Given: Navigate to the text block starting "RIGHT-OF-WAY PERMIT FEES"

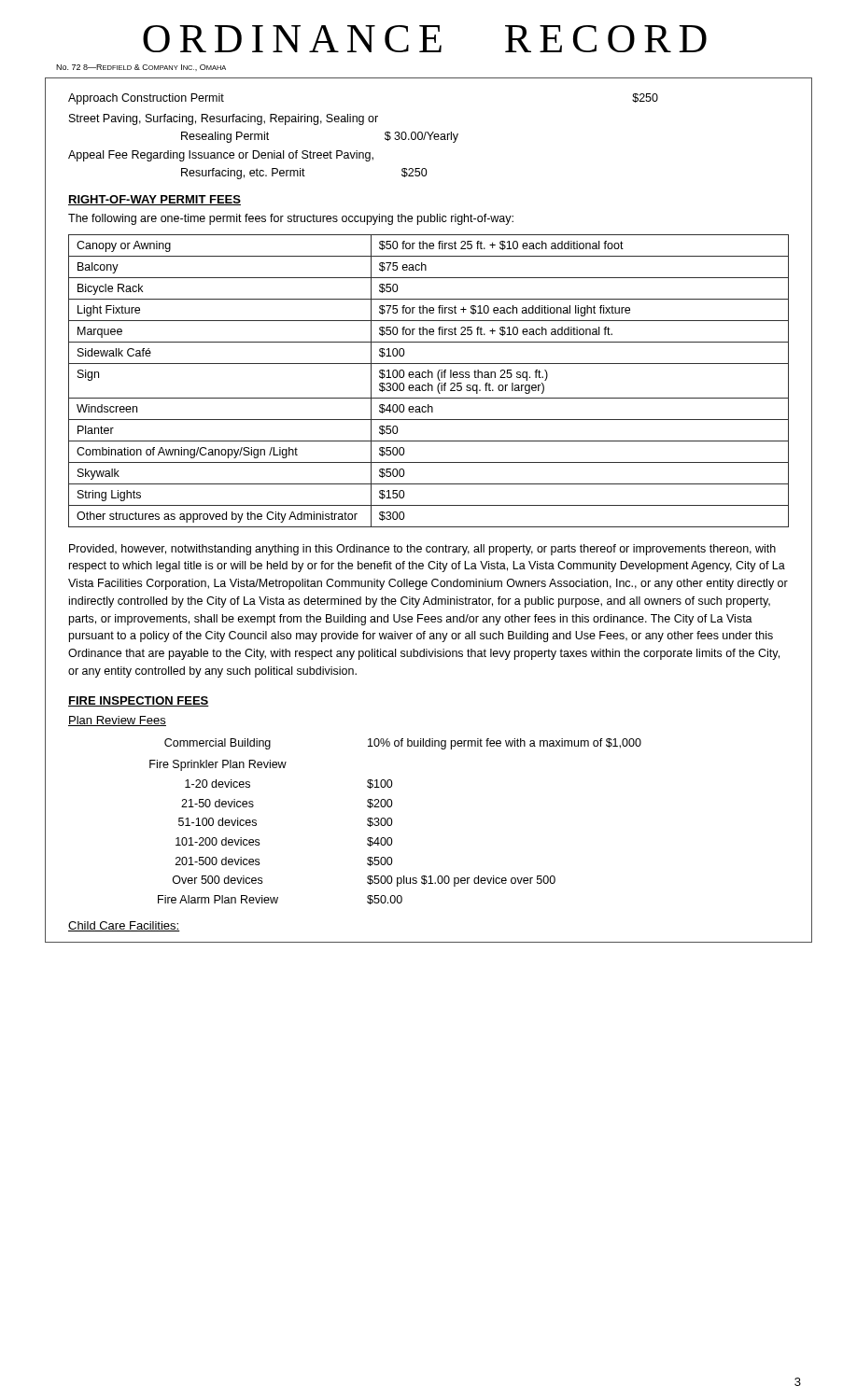Looking at the screenshot, I should [x=154, y=199].
